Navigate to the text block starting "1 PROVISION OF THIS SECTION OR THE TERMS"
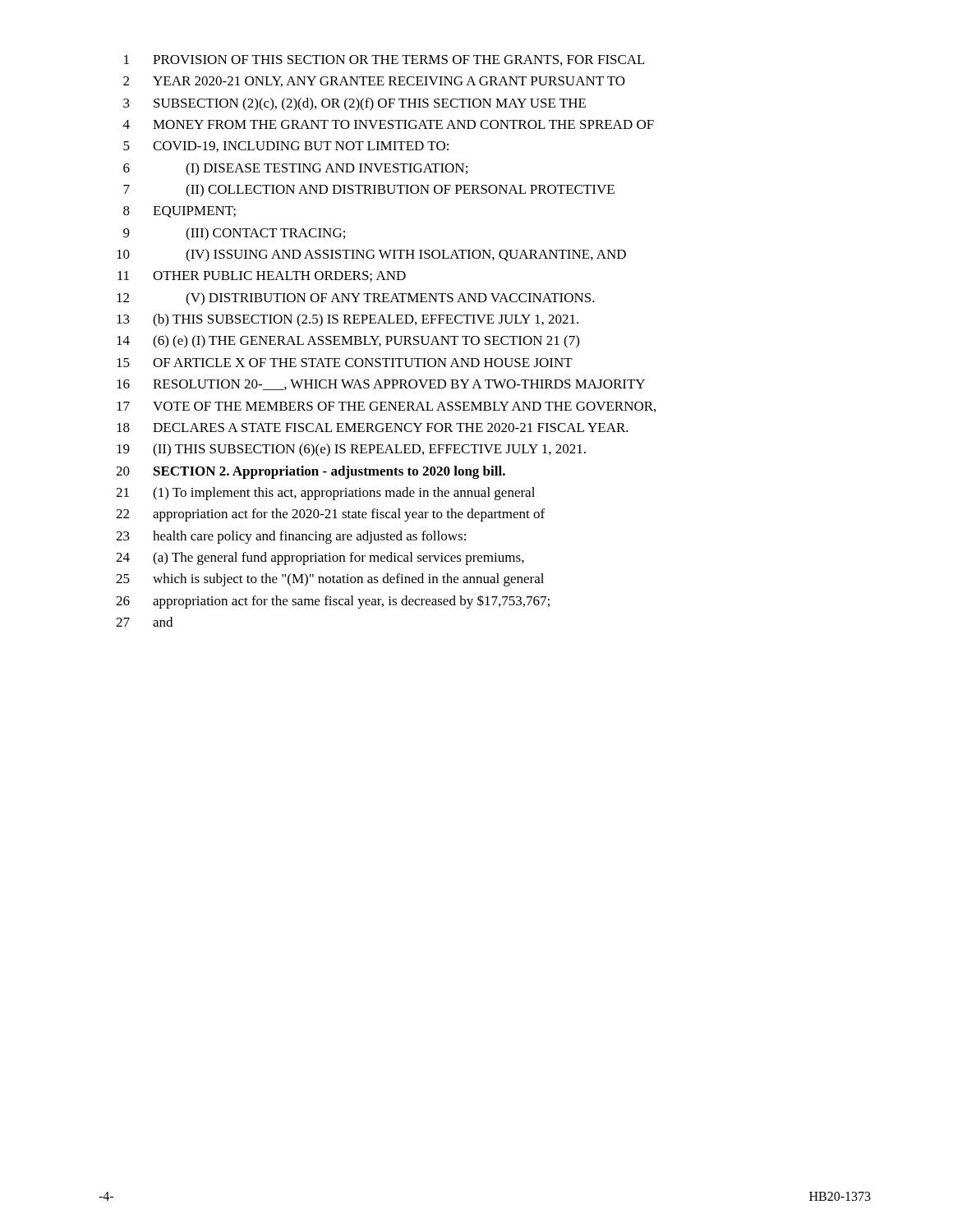 coord(485,60)
